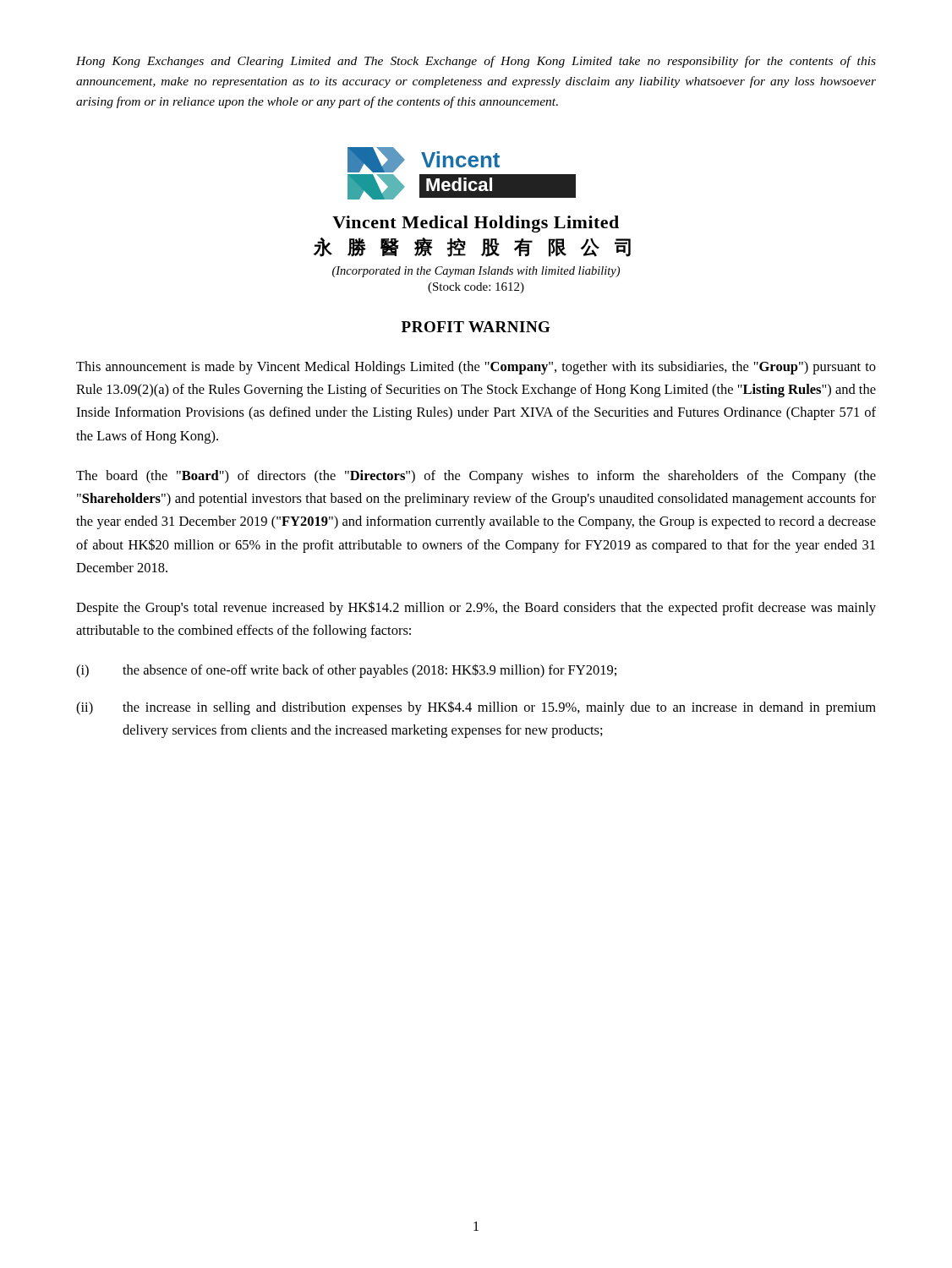Select the passage starting "PROFIT WARNING"
The image size is (952, 1268).
476,327
